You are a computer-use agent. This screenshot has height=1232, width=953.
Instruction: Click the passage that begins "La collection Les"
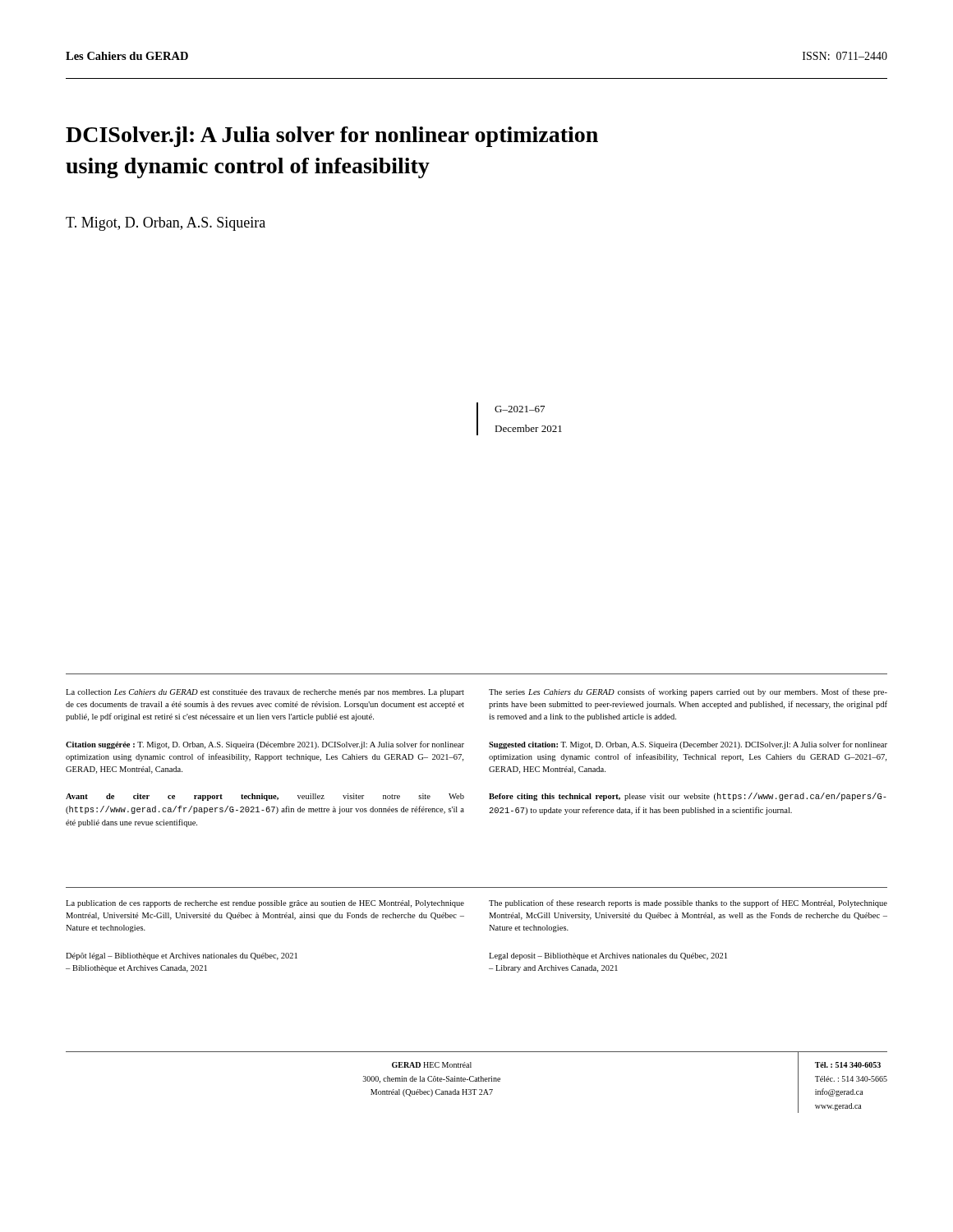coord(265,705)
